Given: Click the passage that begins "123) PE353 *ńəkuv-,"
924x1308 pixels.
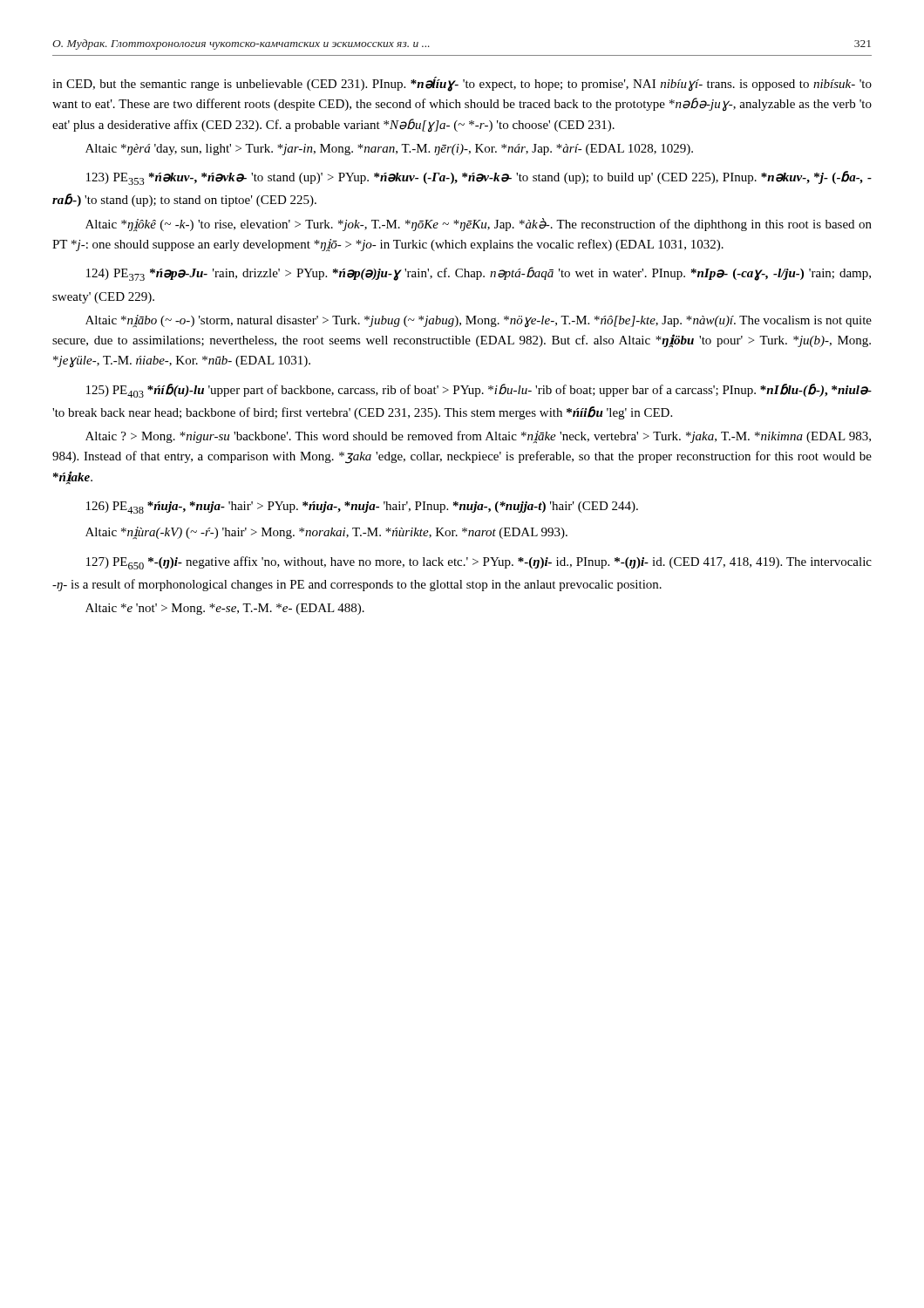Looking at the screenshot, I should click(462, 189).
